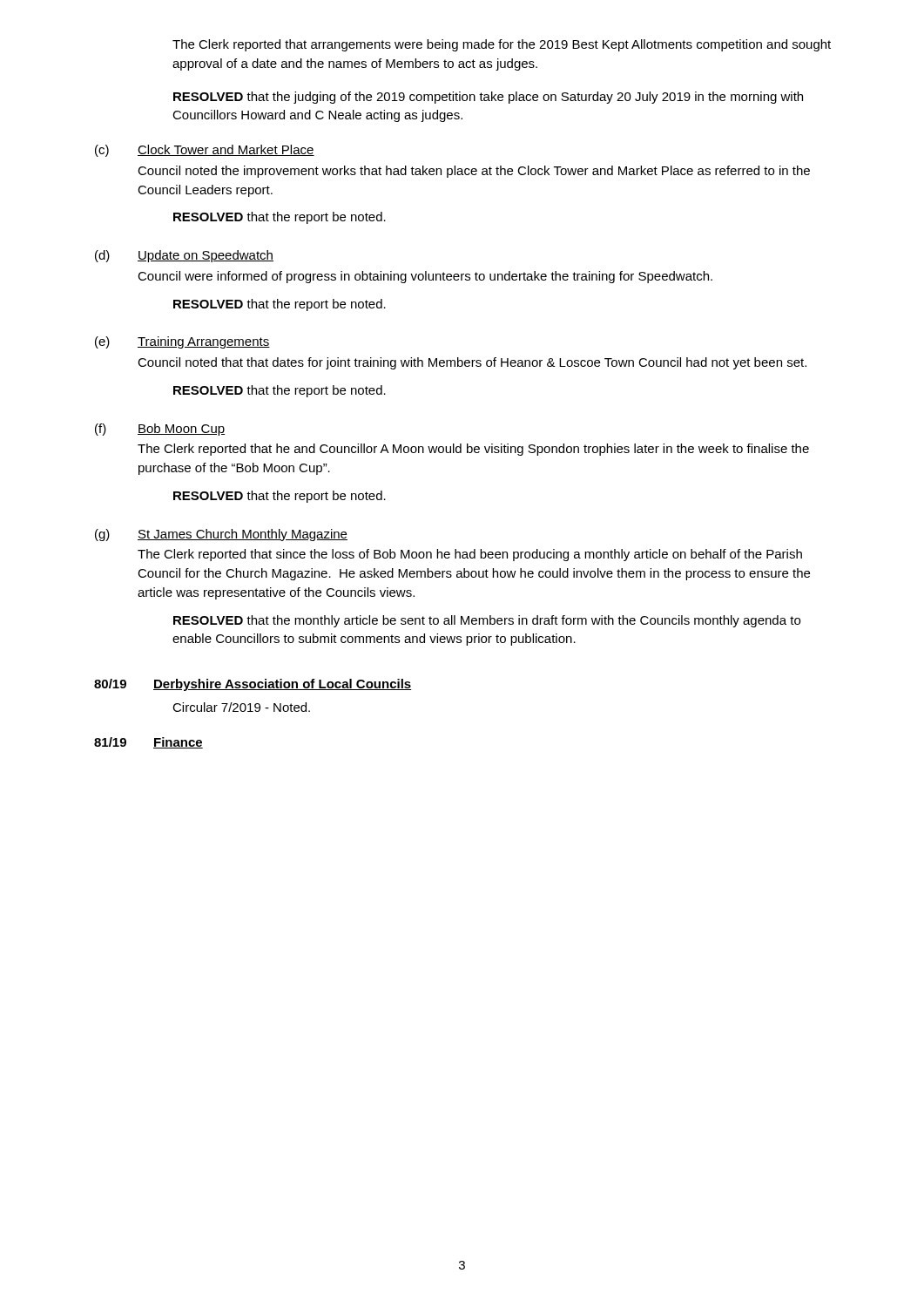Image resolution: width=924 pixels, height=1307 pixels.
Task: Select the text block that says "RESOLVED that the judging"
Action: coord(488,105)
